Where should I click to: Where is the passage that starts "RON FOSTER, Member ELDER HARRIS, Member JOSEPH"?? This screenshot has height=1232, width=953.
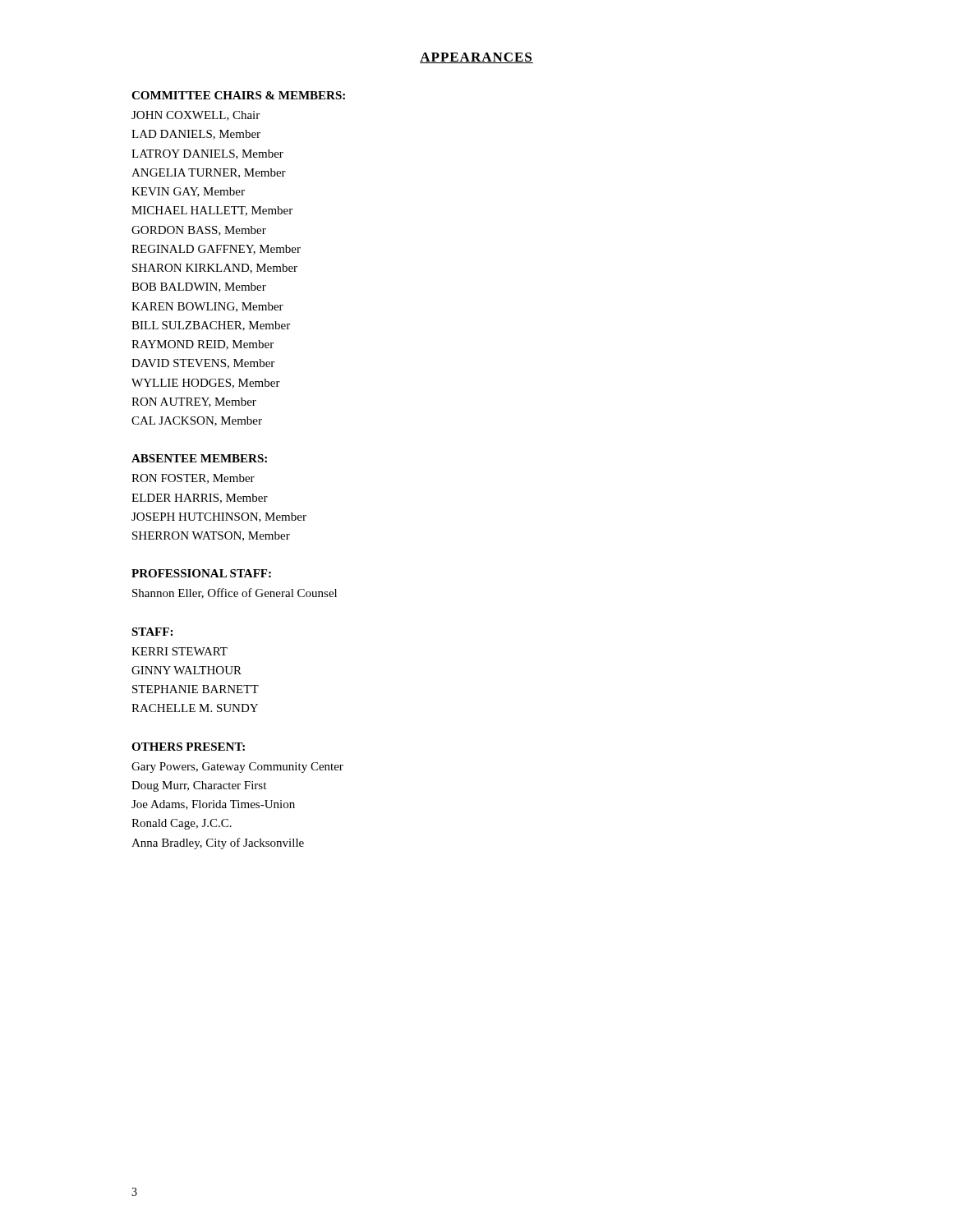pos(193,479)
